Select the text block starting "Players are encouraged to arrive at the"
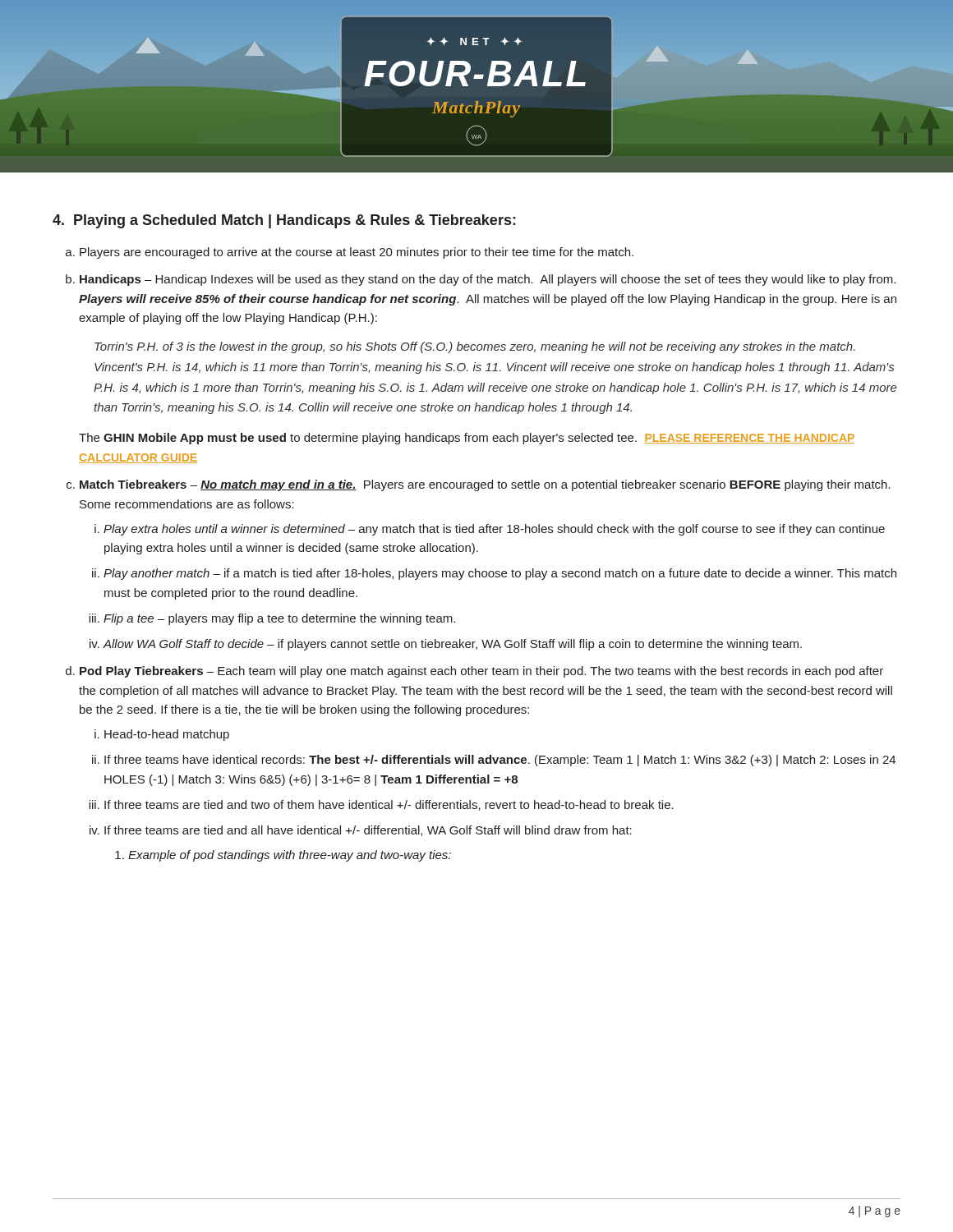The image size is (953, 1232). click(357, 252)
